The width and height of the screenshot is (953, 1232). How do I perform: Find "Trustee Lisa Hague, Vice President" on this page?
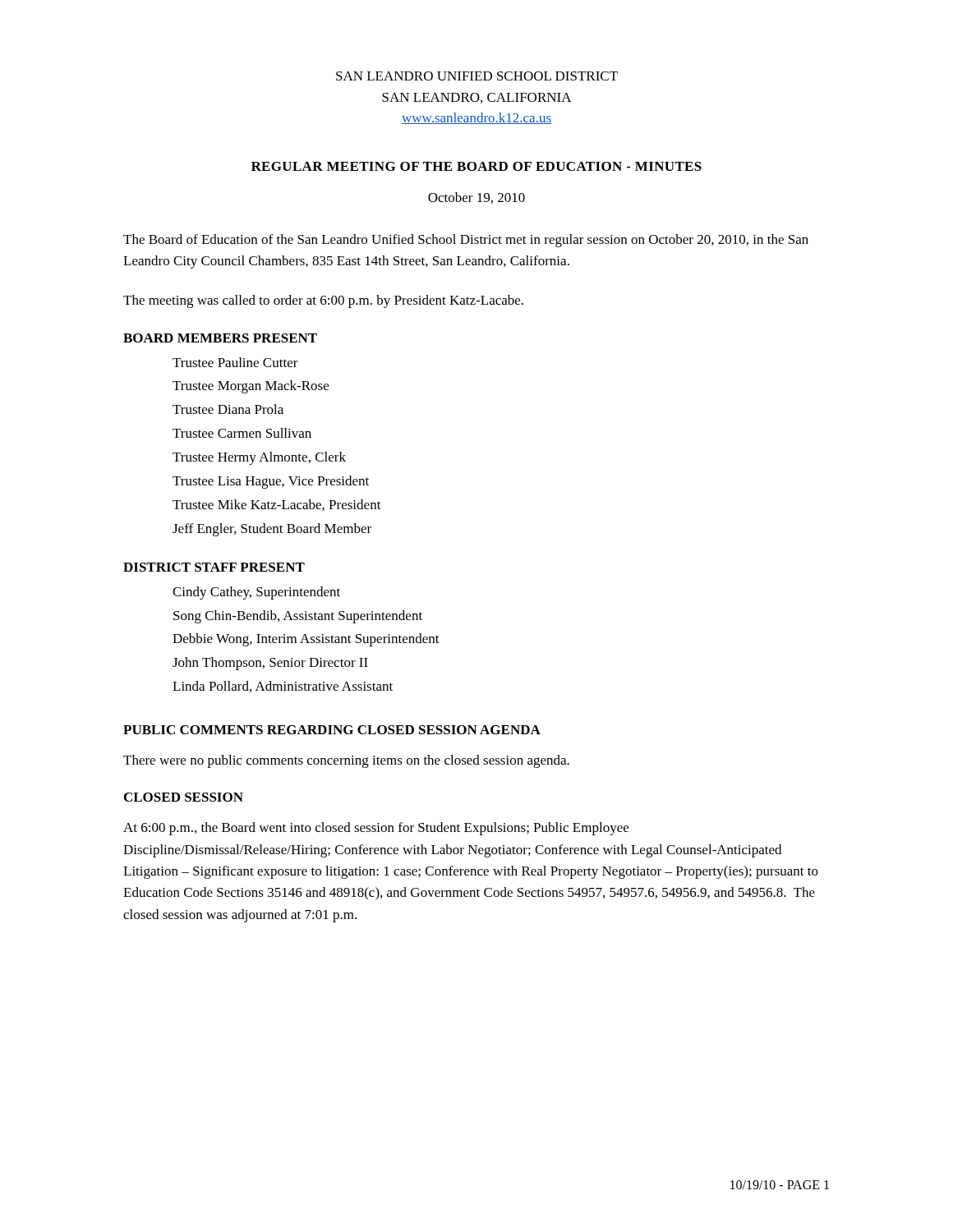tap(271, 481)
